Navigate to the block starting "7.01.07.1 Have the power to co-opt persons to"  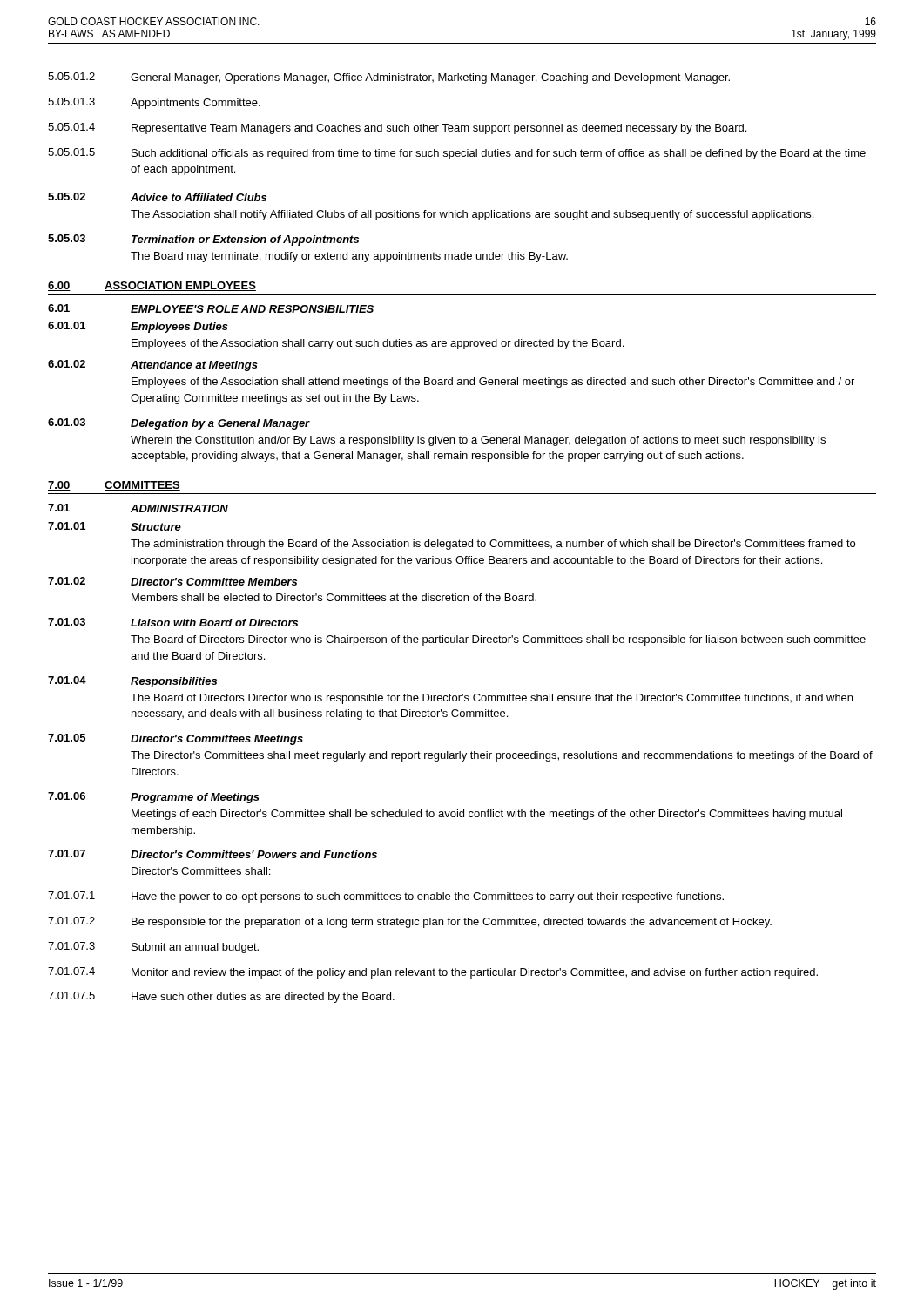462,897
